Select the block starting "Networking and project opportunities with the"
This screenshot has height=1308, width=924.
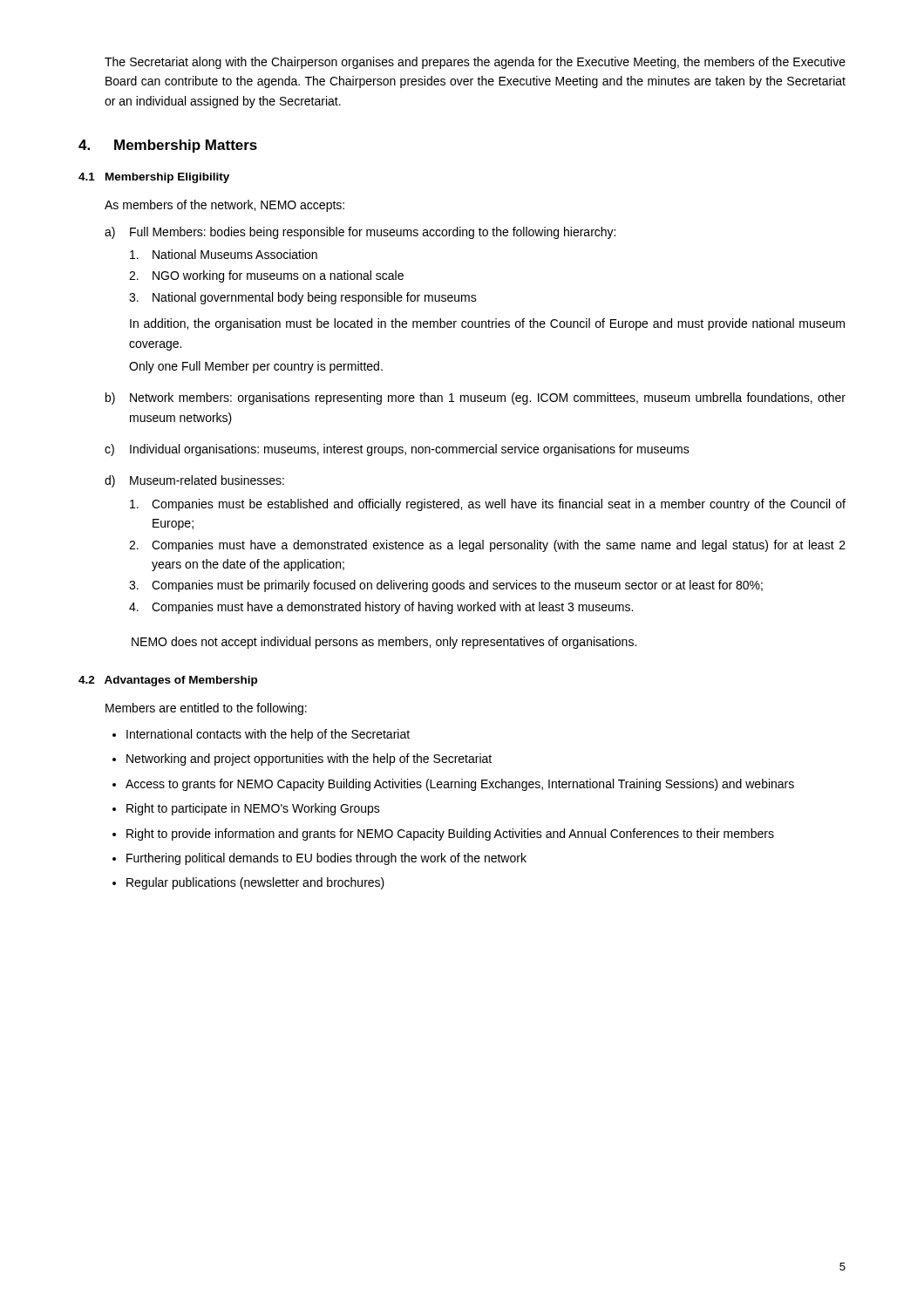pyautogui.click(x=309, y=759)
